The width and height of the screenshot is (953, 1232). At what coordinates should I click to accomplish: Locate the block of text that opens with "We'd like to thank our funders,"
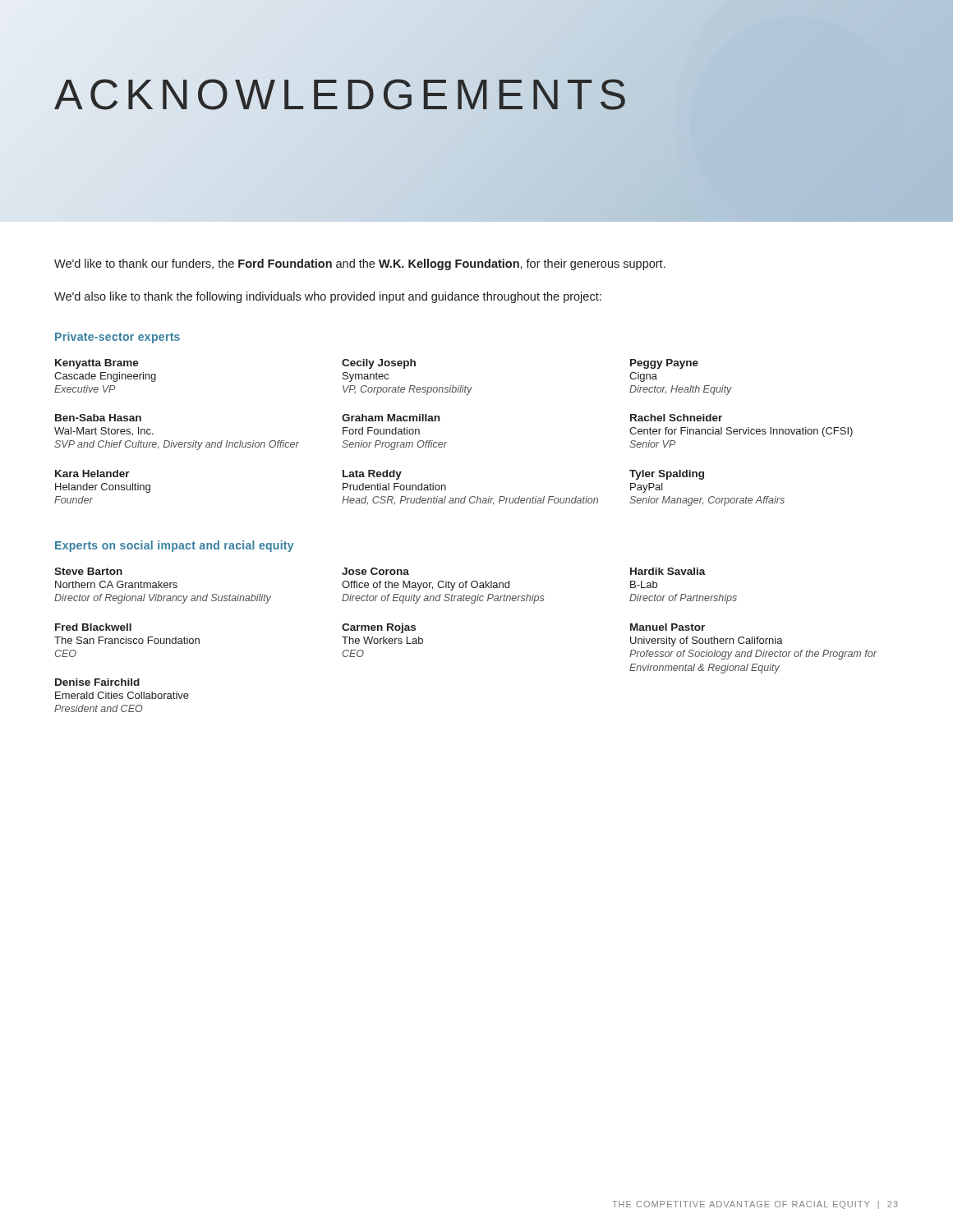[x=360, y=264]
